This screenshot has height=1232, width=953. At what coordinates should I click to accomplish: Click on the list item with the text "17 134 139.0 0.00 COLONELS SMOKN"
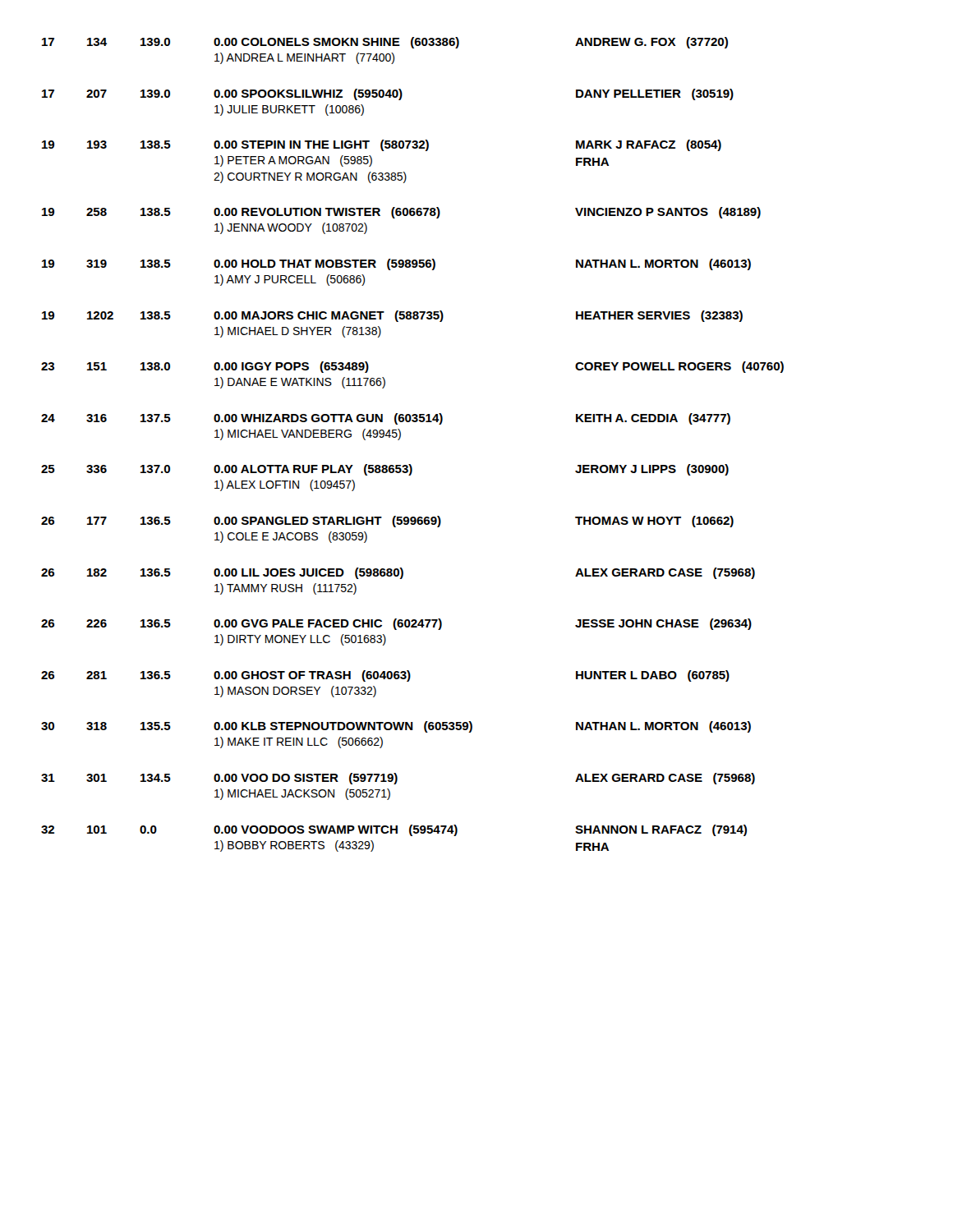point(385,43)
